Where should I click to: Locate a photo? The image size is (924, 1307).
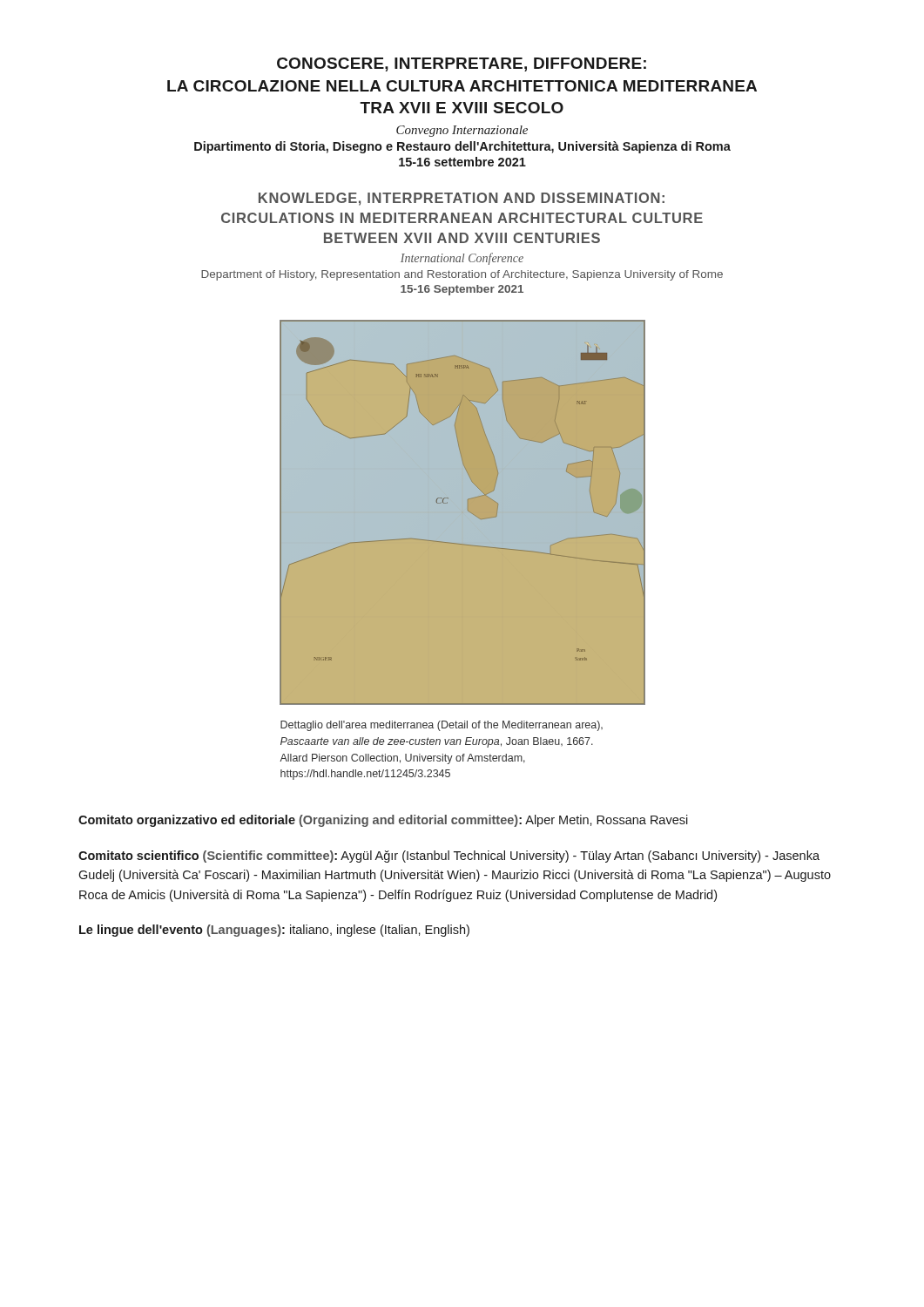[x=462, y=551]
